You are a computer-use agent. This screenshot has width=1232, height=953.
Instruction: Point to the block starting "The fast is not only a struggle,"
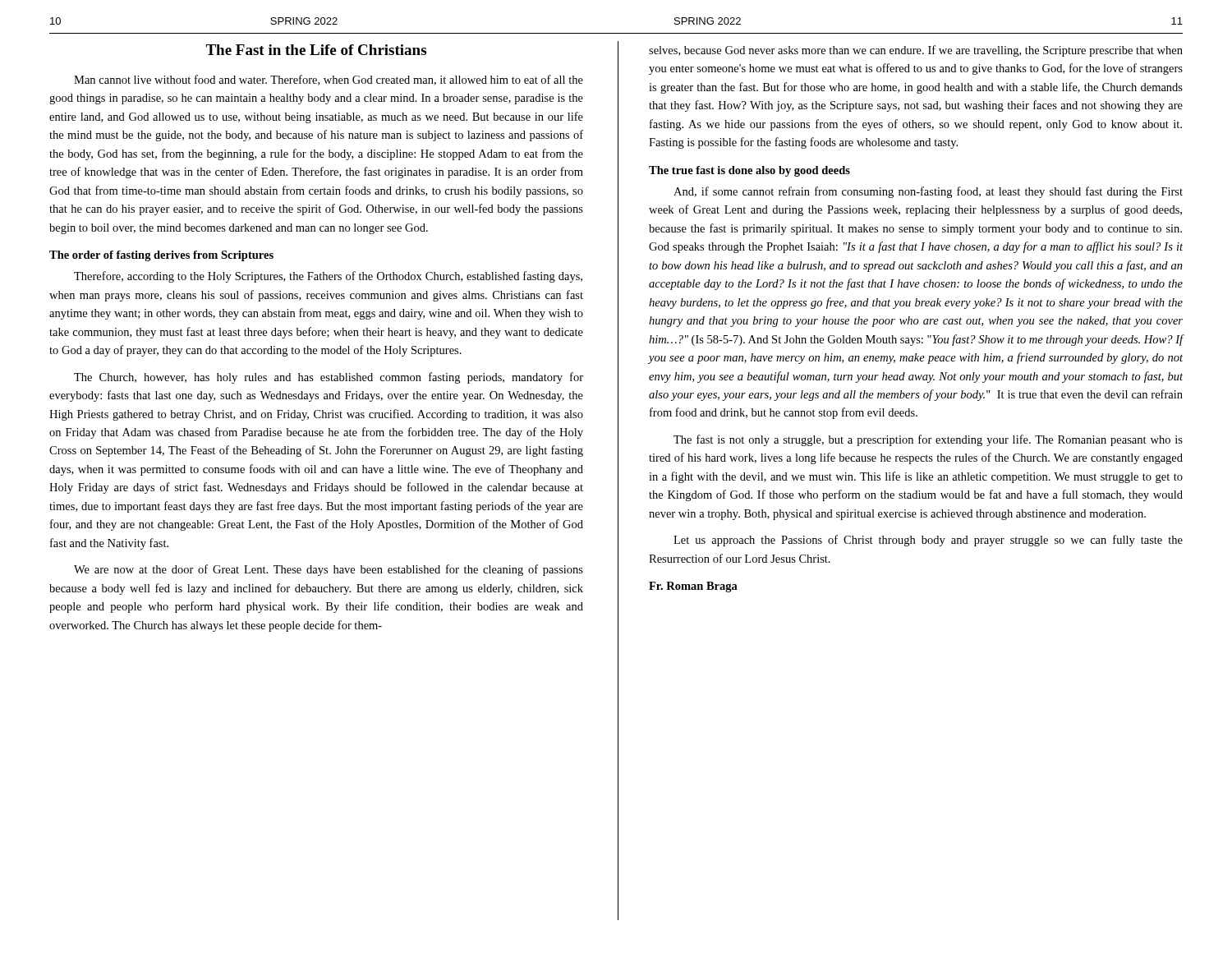coord(916,476)
